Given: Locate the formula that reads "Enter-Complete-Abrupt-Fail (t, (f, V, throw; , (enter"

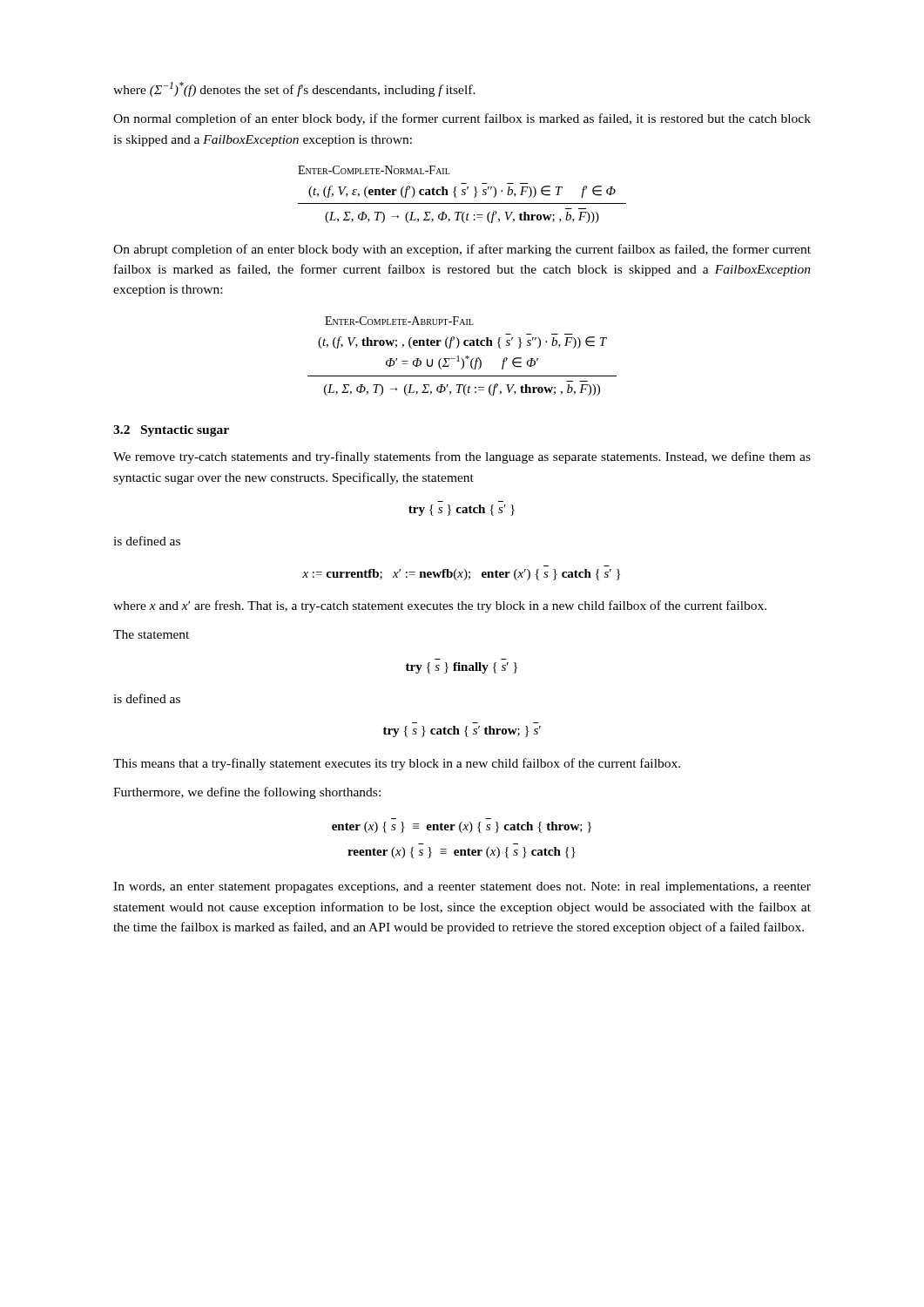Looking at the screenshot, I should [462, 355].
